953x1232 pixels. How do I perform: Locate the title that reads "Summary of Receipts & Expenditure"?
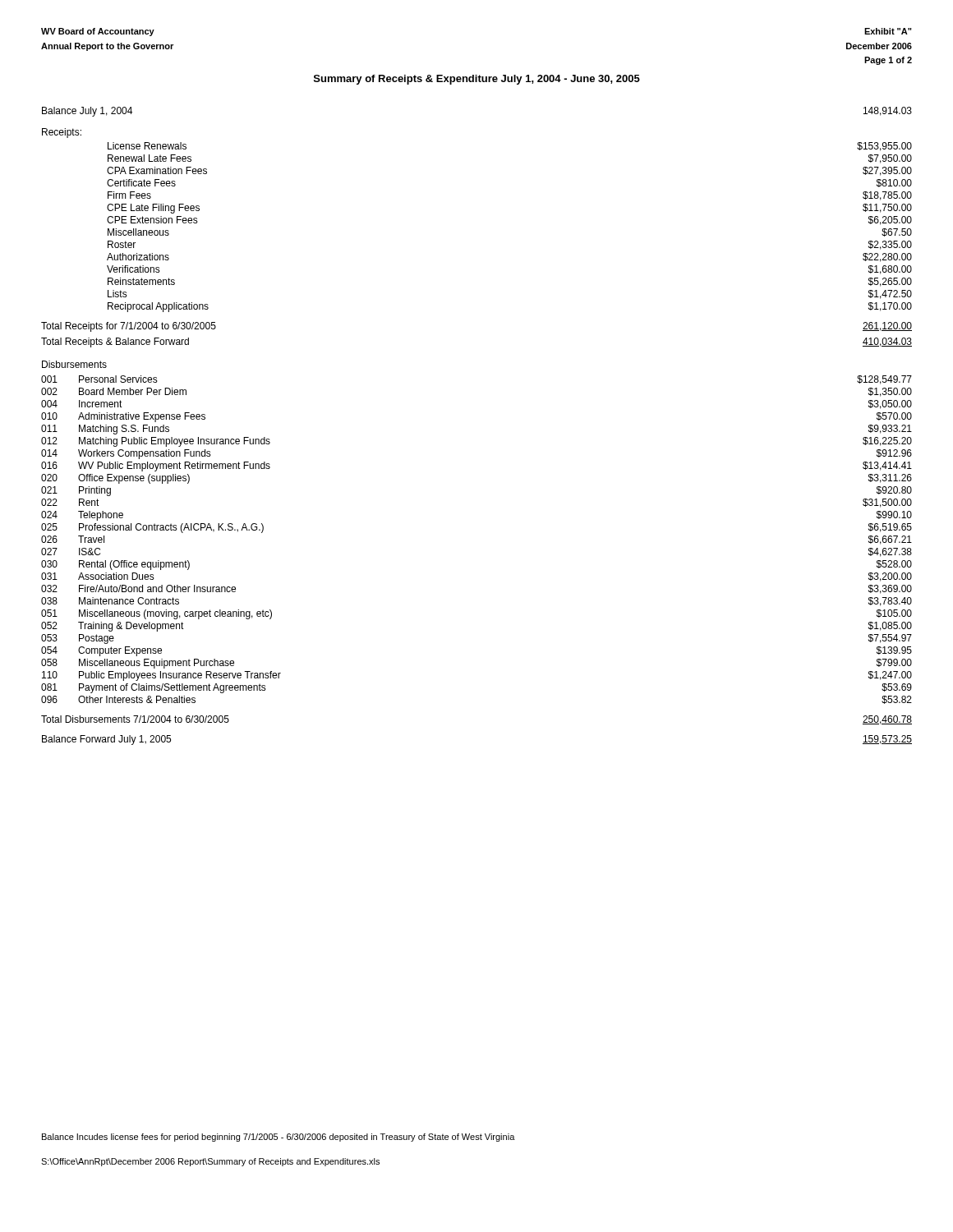pyautogui.click(x=476, y=78)
